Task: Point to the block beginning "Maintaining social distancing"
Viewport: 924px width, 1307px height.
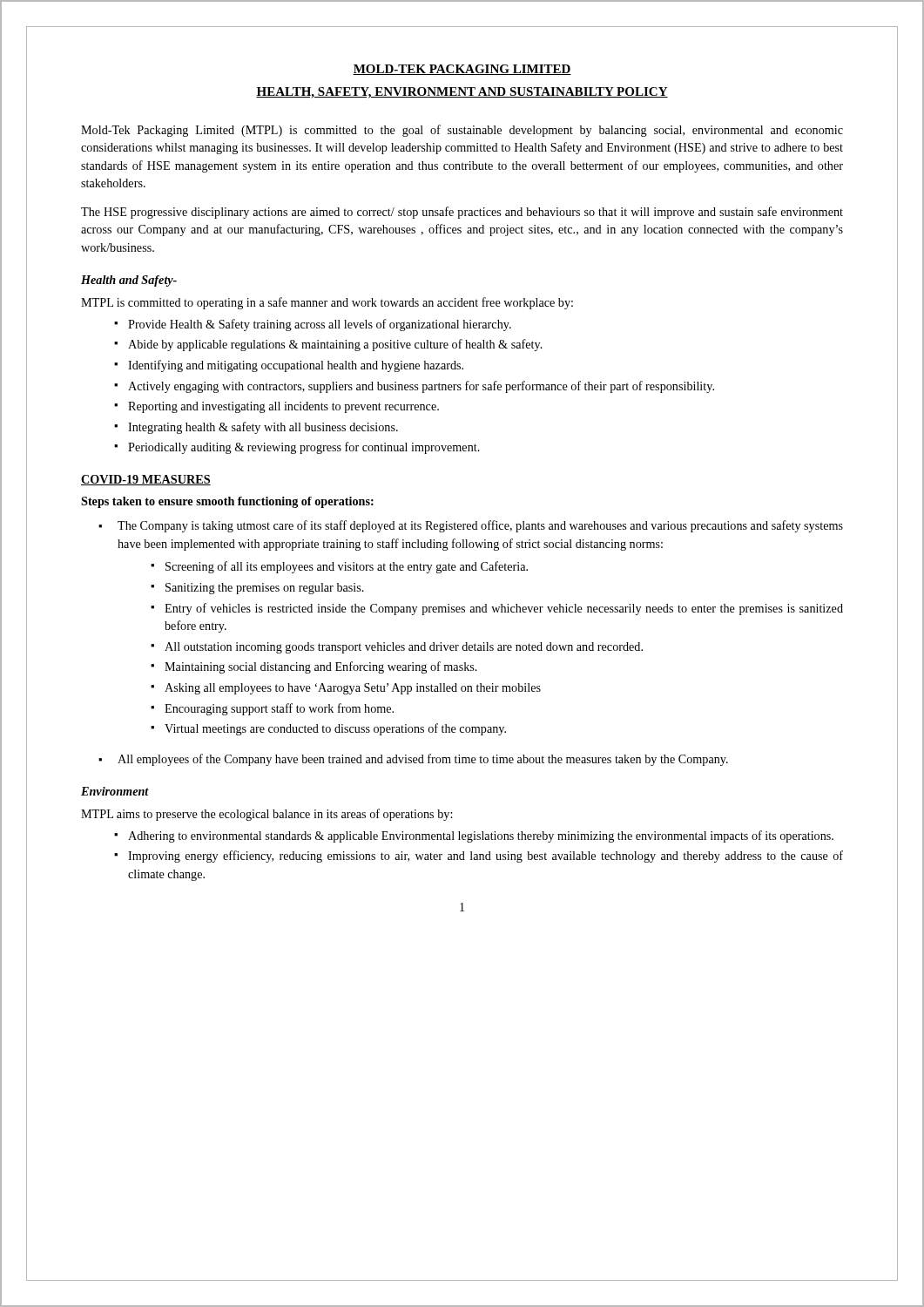Action: tap(321, 667)
